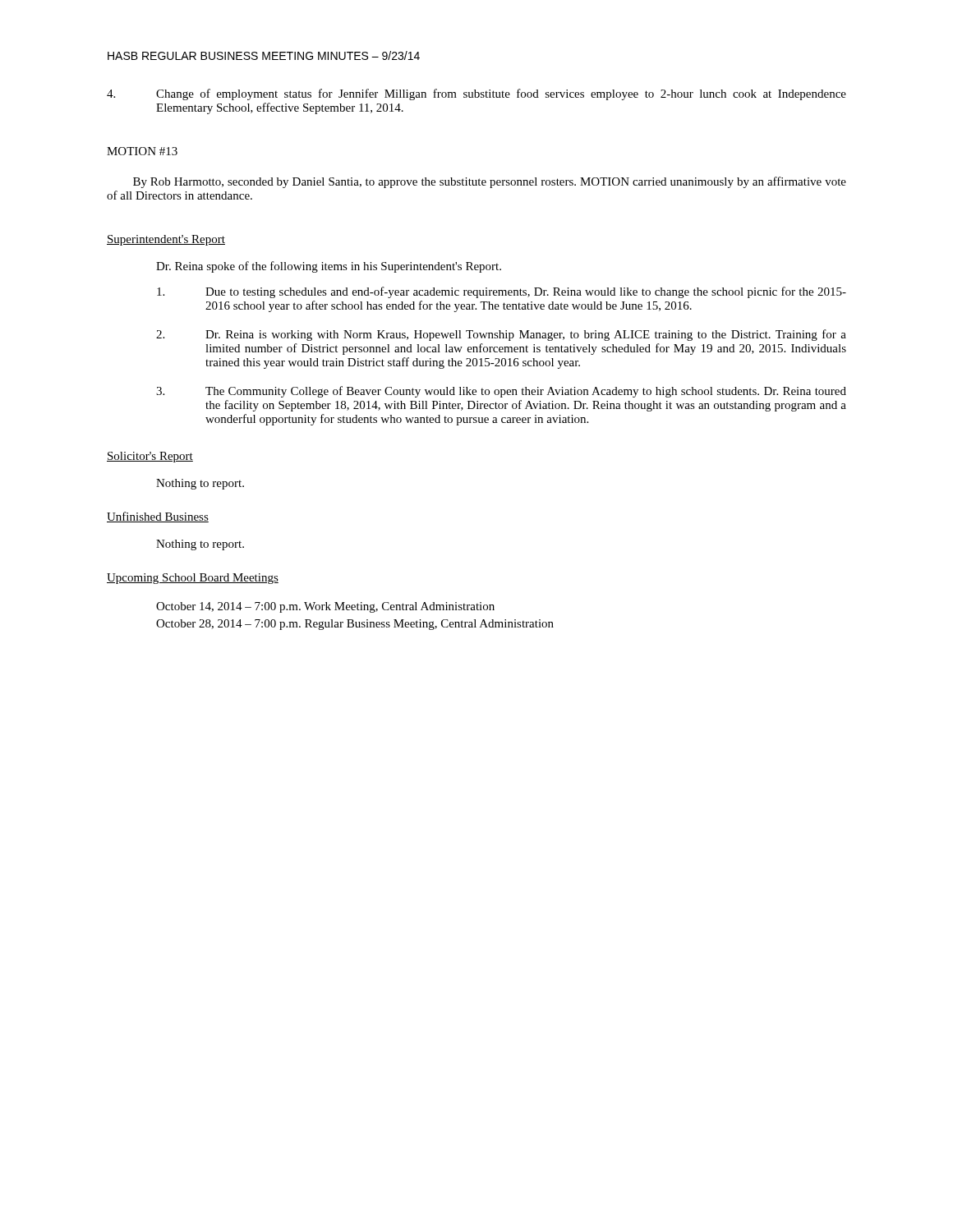Click the passage that begins "3. The Community"
The image size is (953, 1232).
501,405
